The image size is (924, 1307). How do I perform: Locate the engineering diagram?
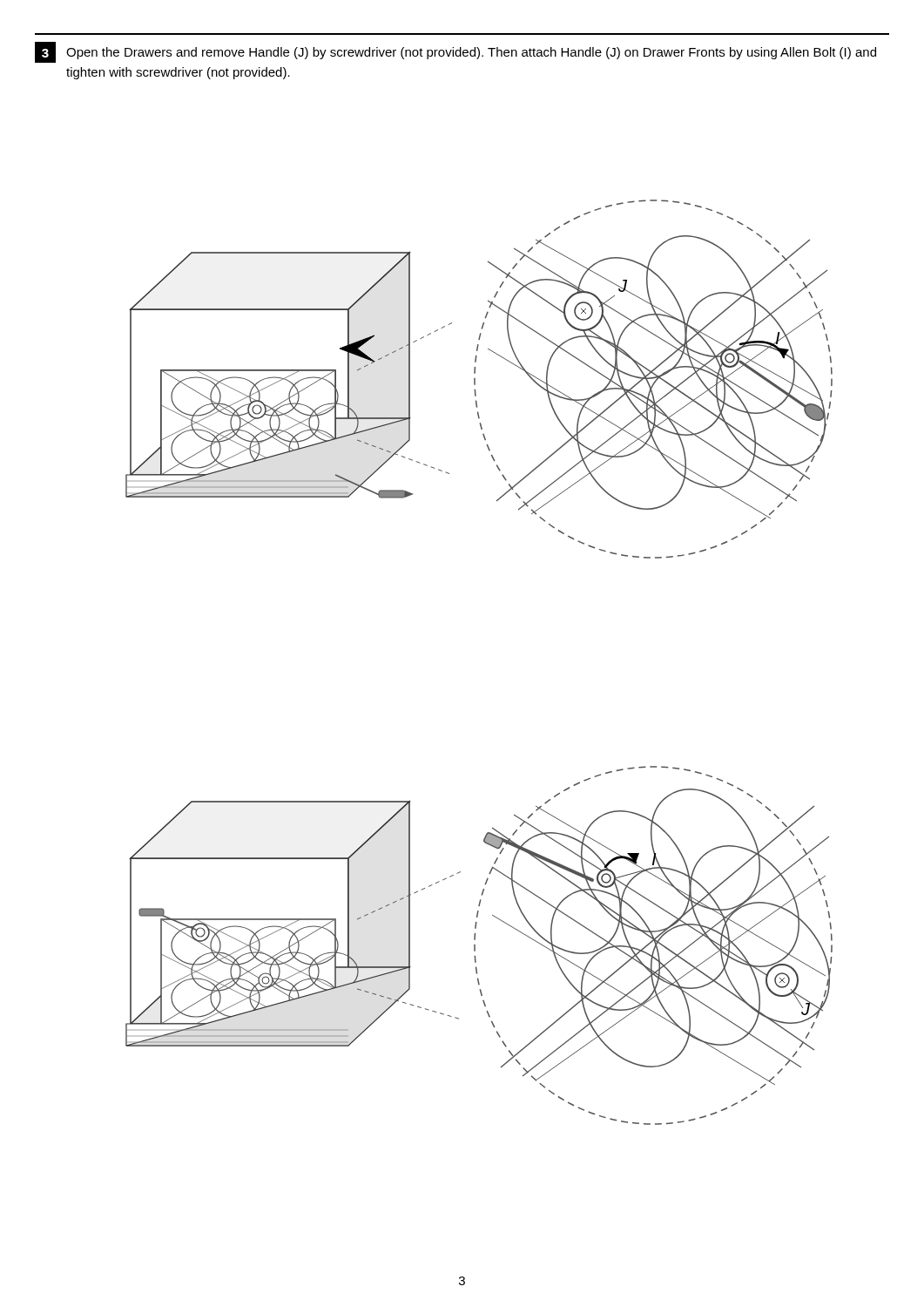click(x=462, y=682)
